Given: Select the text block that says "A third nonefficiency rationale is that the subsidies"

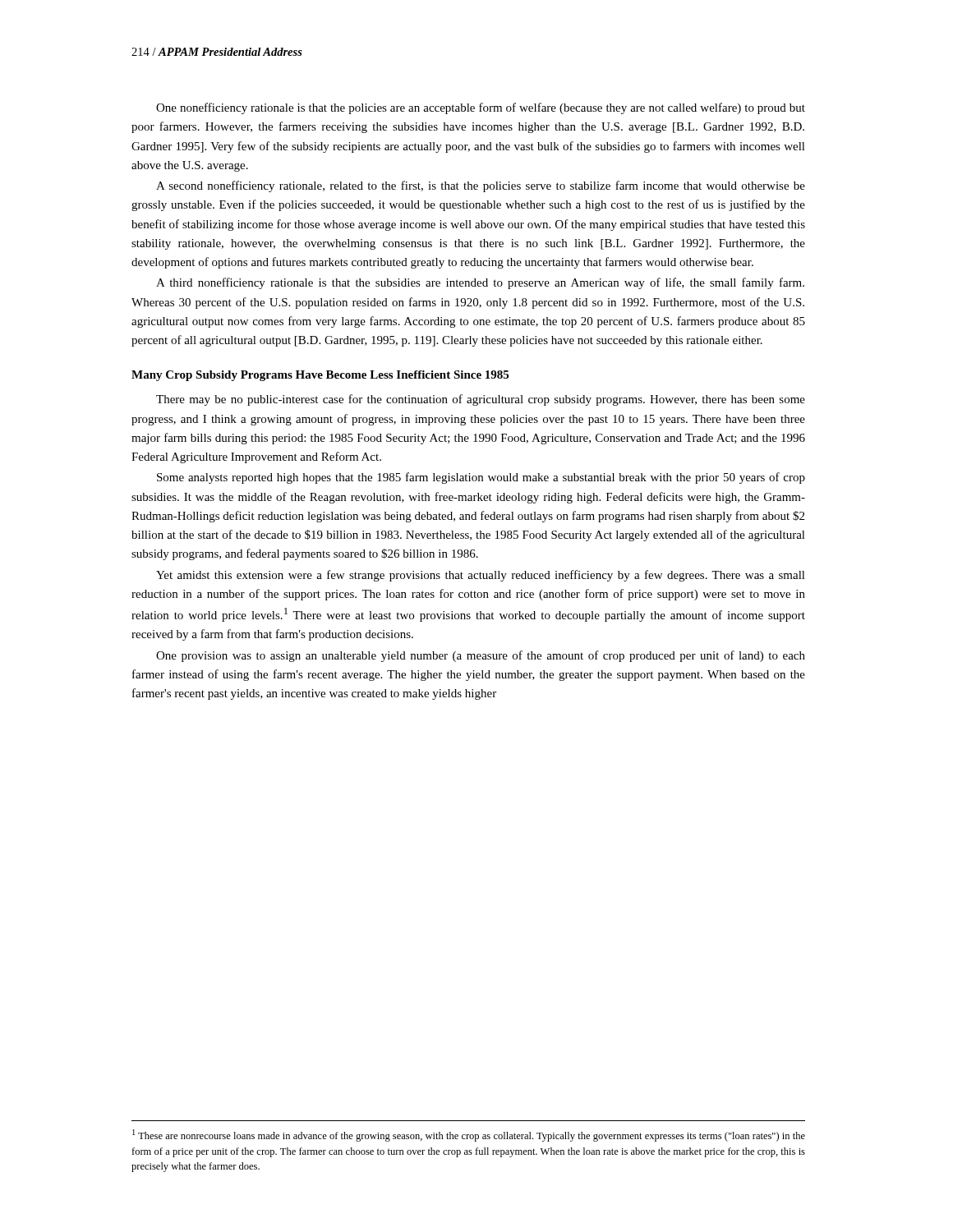Looking at the screenshot, I should coord(468,312).
